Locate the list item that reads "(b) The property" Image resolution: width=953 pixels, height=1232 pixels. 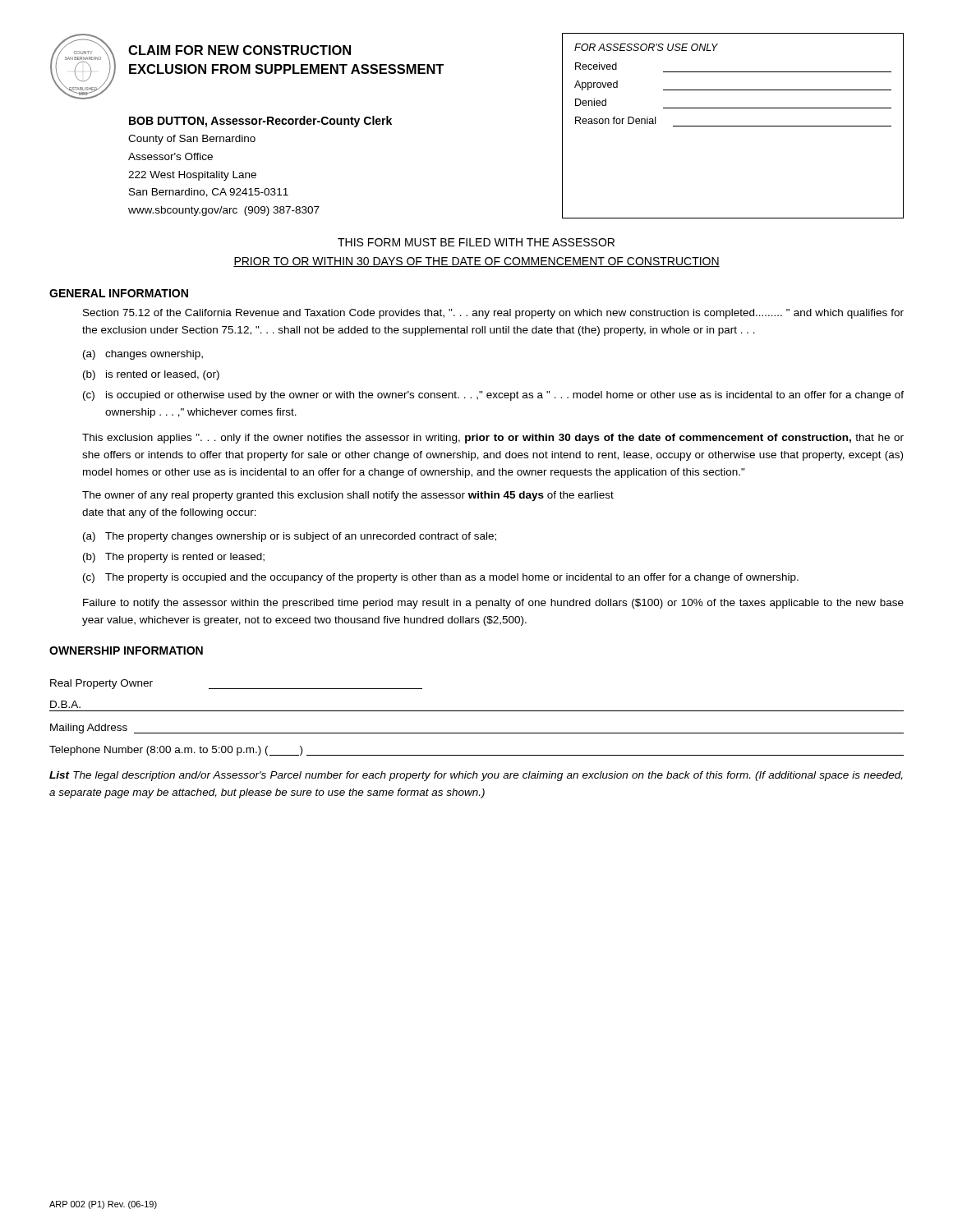point(174,558)
